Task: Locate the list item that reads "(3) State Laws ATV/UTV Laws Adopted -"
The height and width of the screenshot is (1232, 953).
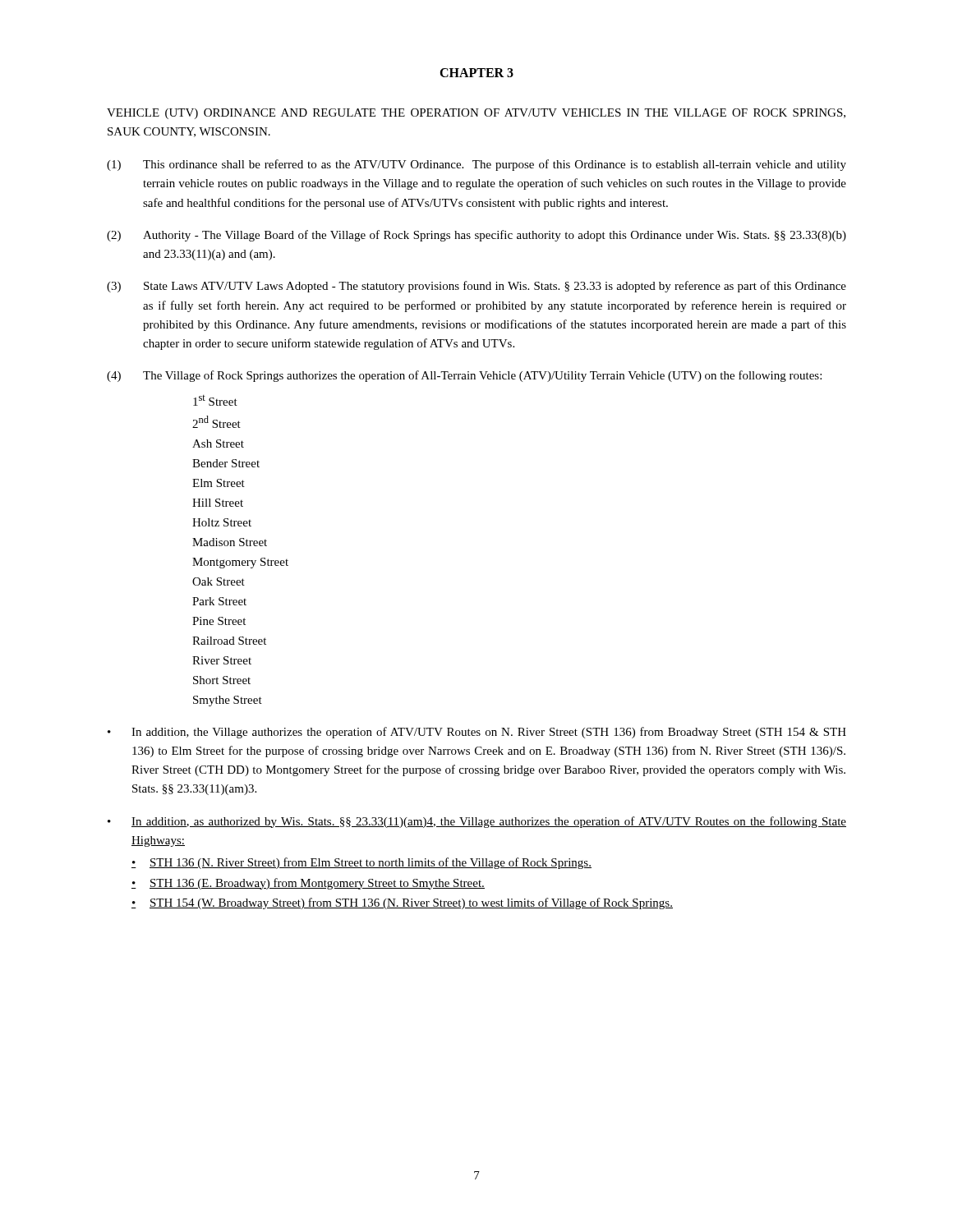Action: [x=476, y=315]
